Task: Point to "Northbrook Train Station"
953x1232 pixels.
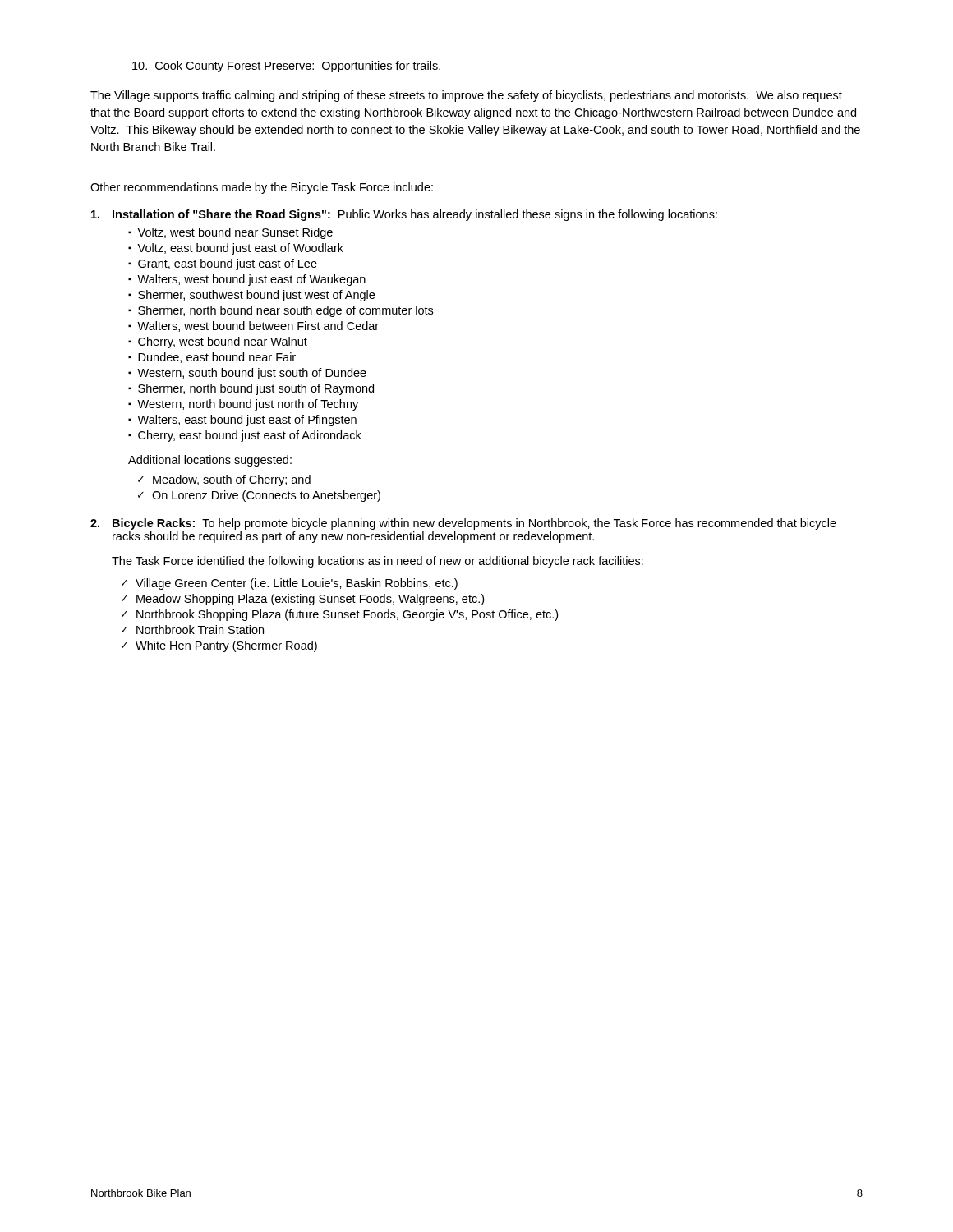Action: [x=200, y=630]
